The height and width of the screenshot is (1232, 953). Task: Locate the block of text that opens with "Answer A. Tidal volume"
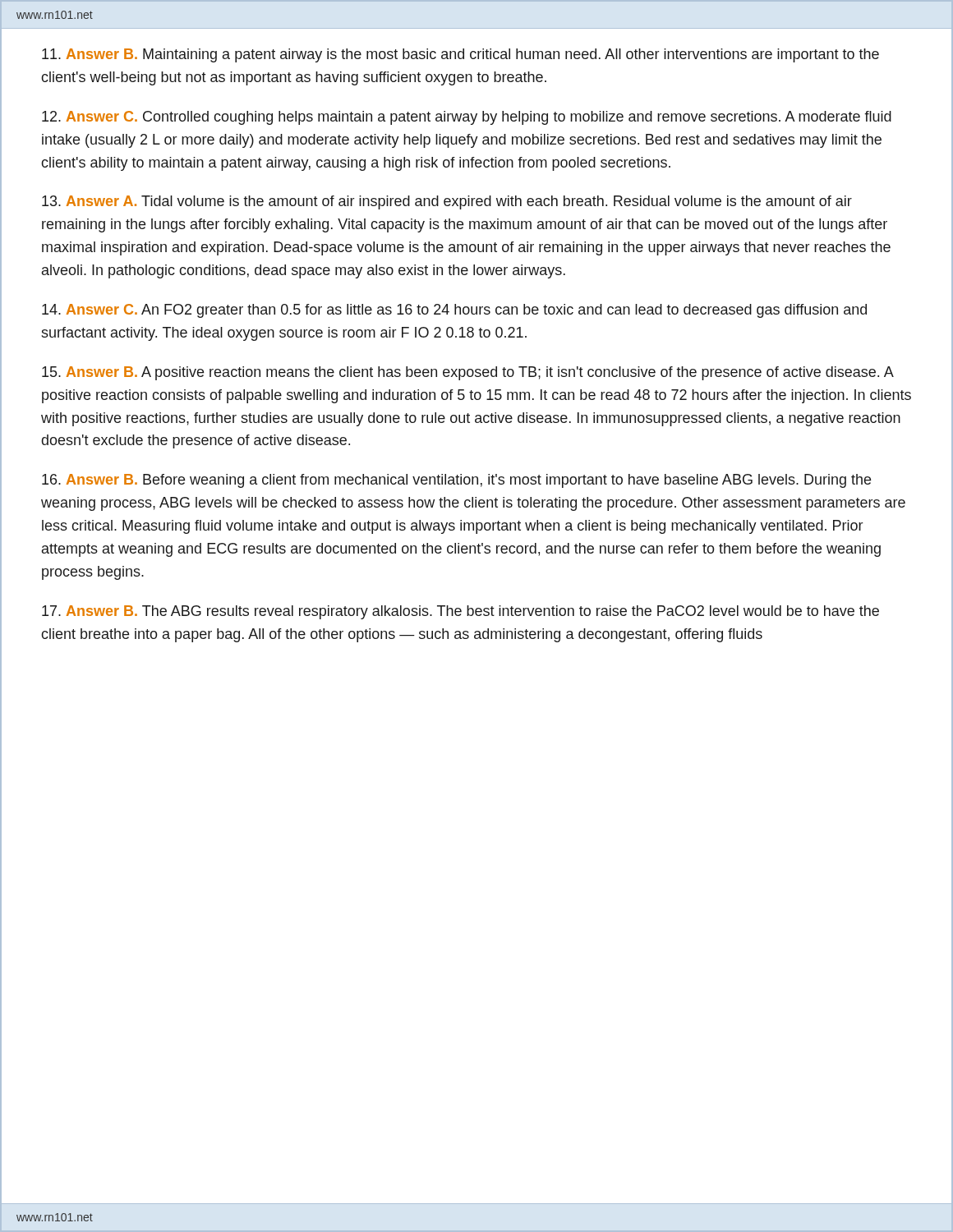[x=476, y=237]
